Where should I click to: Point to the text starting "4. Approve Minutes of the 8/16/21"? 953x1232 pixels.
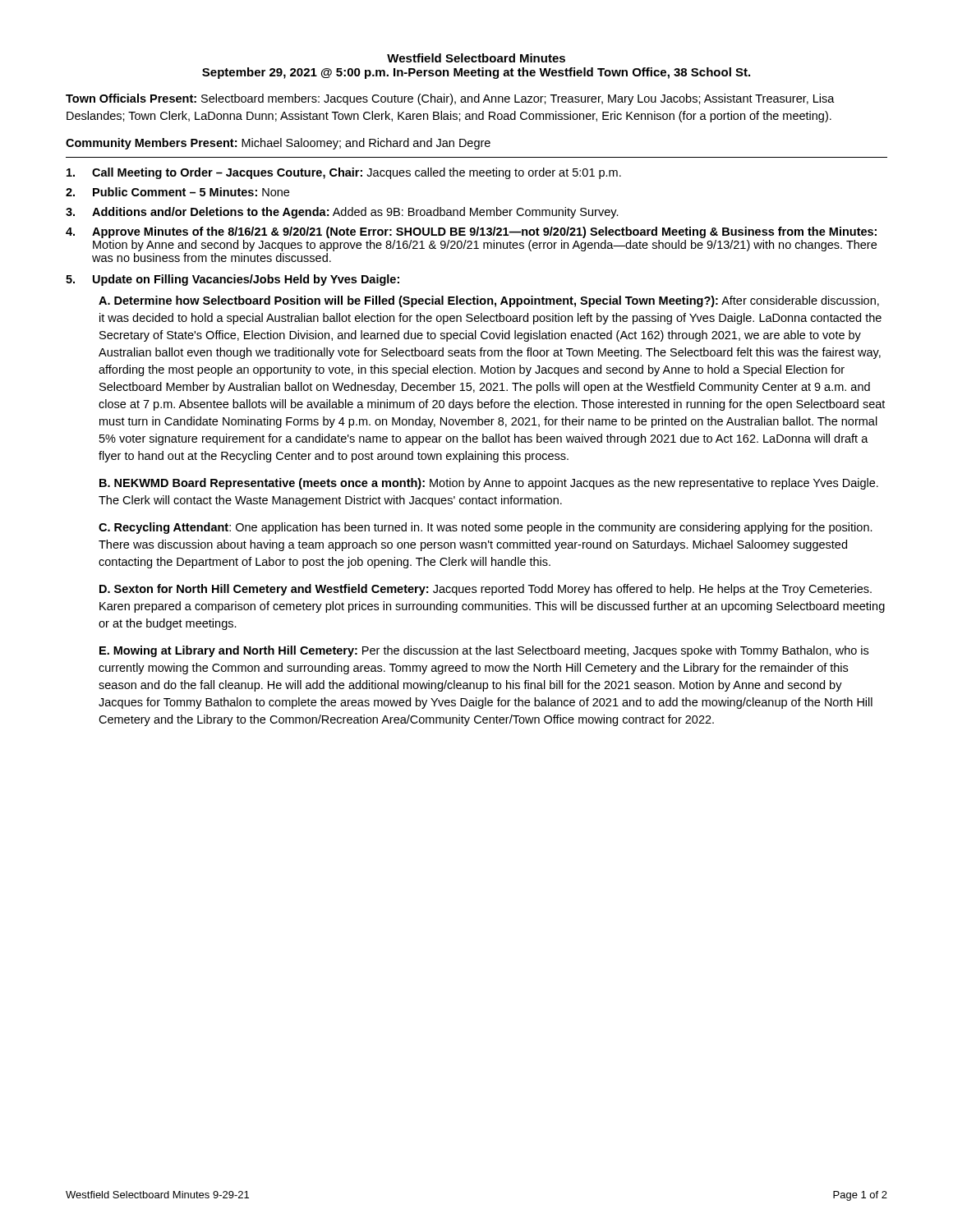tap(476, 245)
